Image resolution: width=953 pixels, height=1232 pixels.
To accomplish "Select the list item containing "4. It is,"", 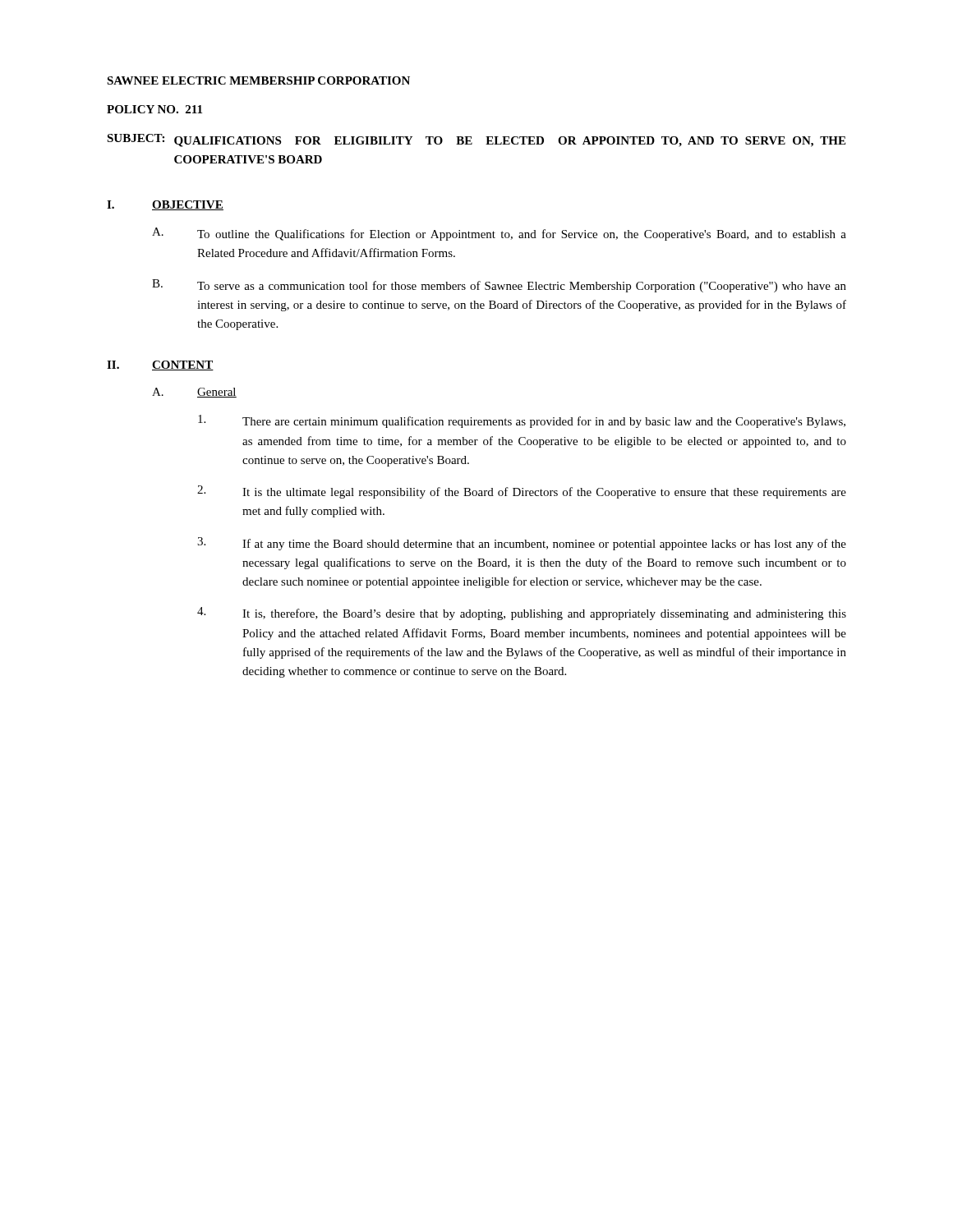I will 522,643.
